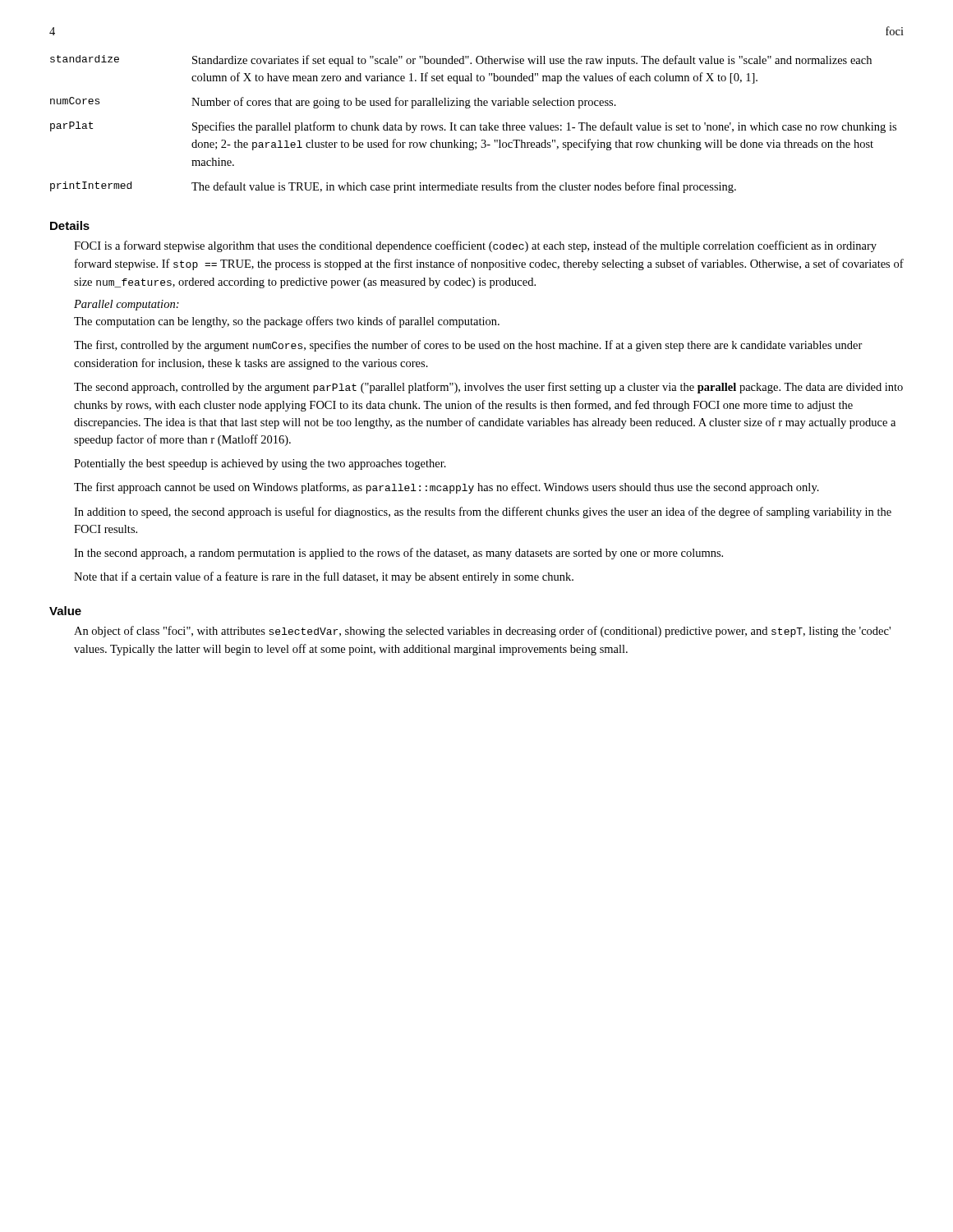953x1232 pixels.
Task: Where is the passage that starts "Note that if a certain value"?
Action: click(324, 577)
